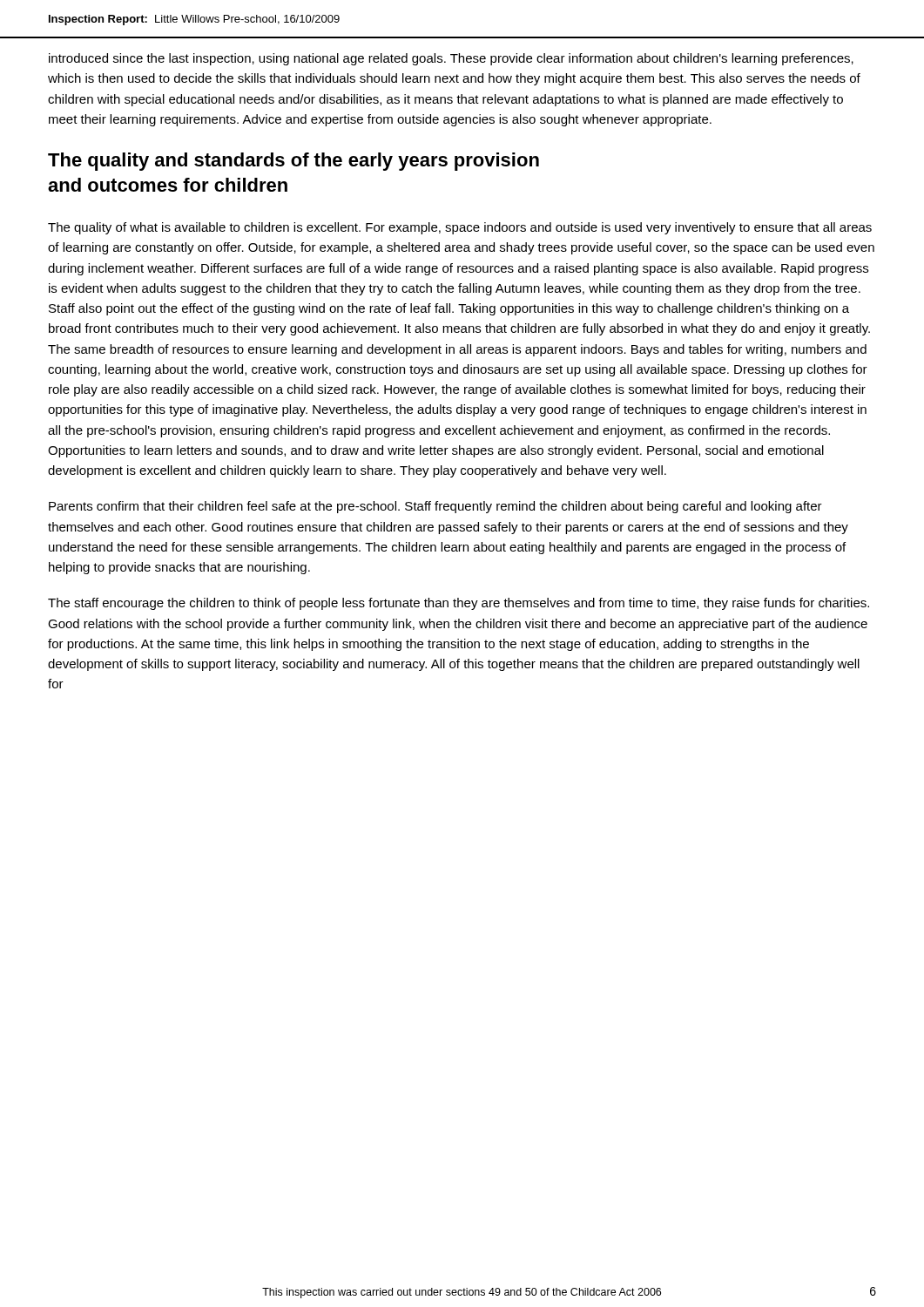Locate a section header
This screenshot has height=1307, width=924.
(294, 172)
